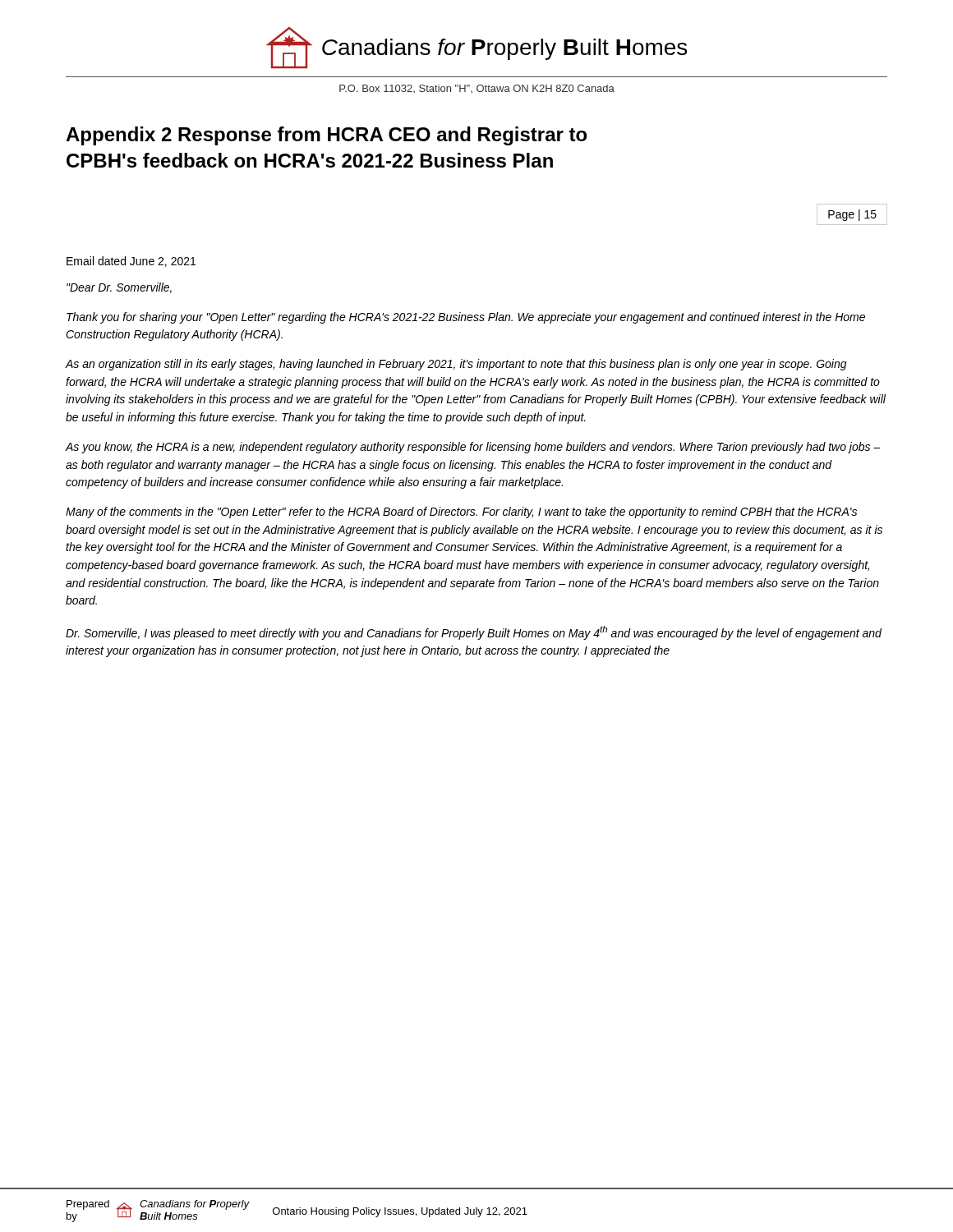Select the text starting "Appendix 2 Response from"
This screenshot has width=953, height=1232.
476,148
